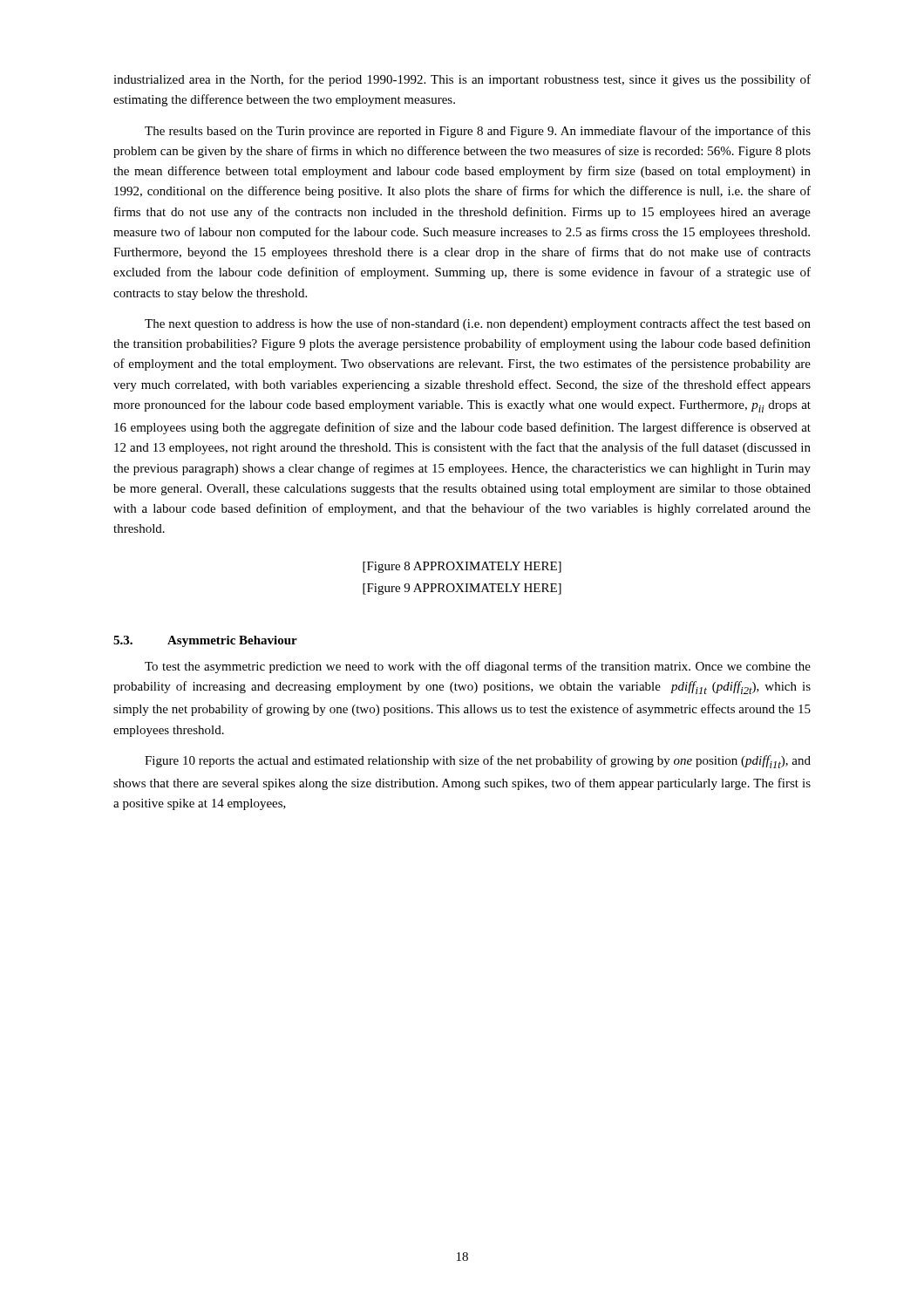Click on the region starting "5.3. Asymmetric Behaviour"
Image resolution: width=924 pixels, height=1308 pixels.
(x=205, y=640)
